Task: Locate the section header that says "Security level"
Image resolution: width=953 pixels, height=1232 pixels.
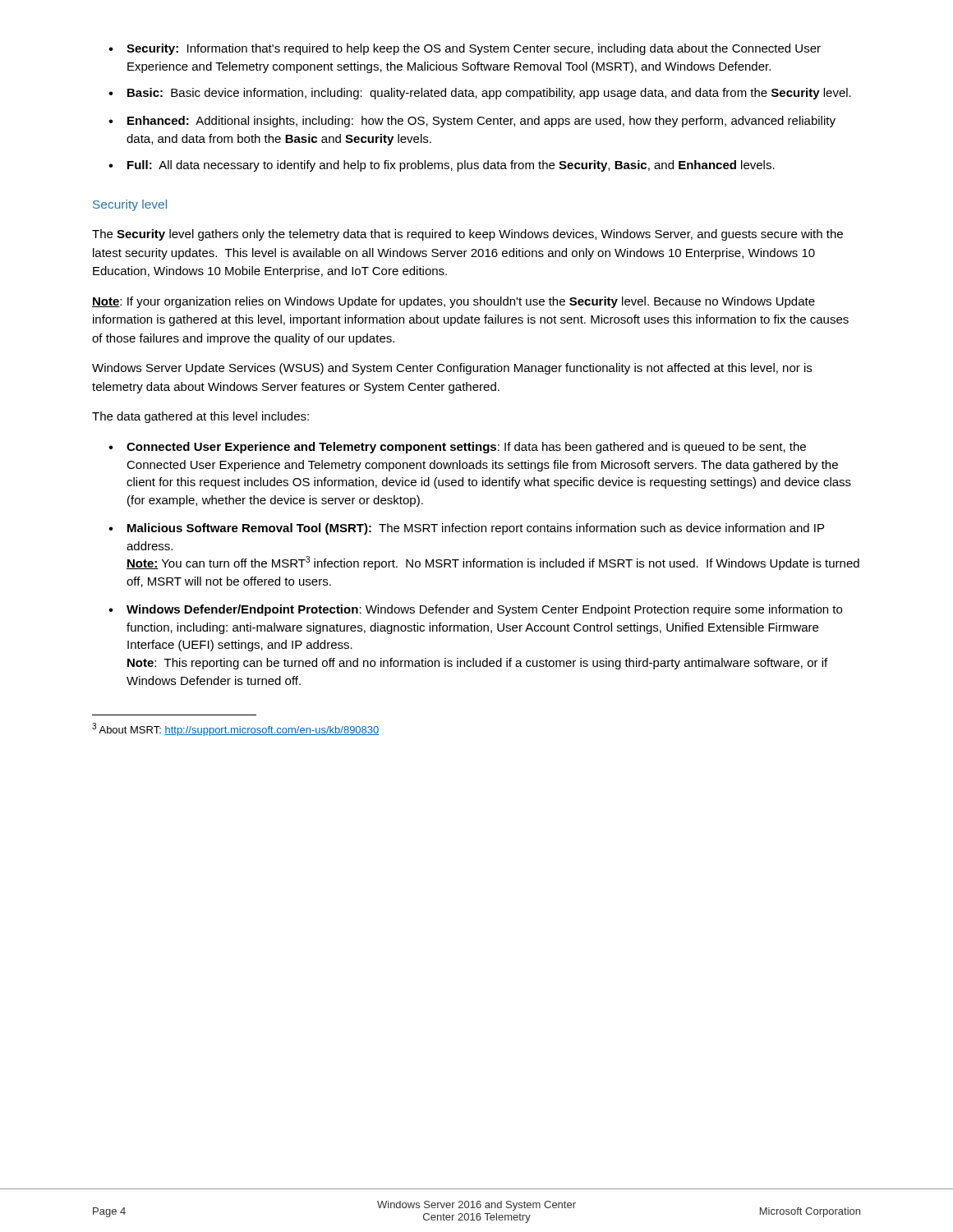Action: tap(130, 204)
